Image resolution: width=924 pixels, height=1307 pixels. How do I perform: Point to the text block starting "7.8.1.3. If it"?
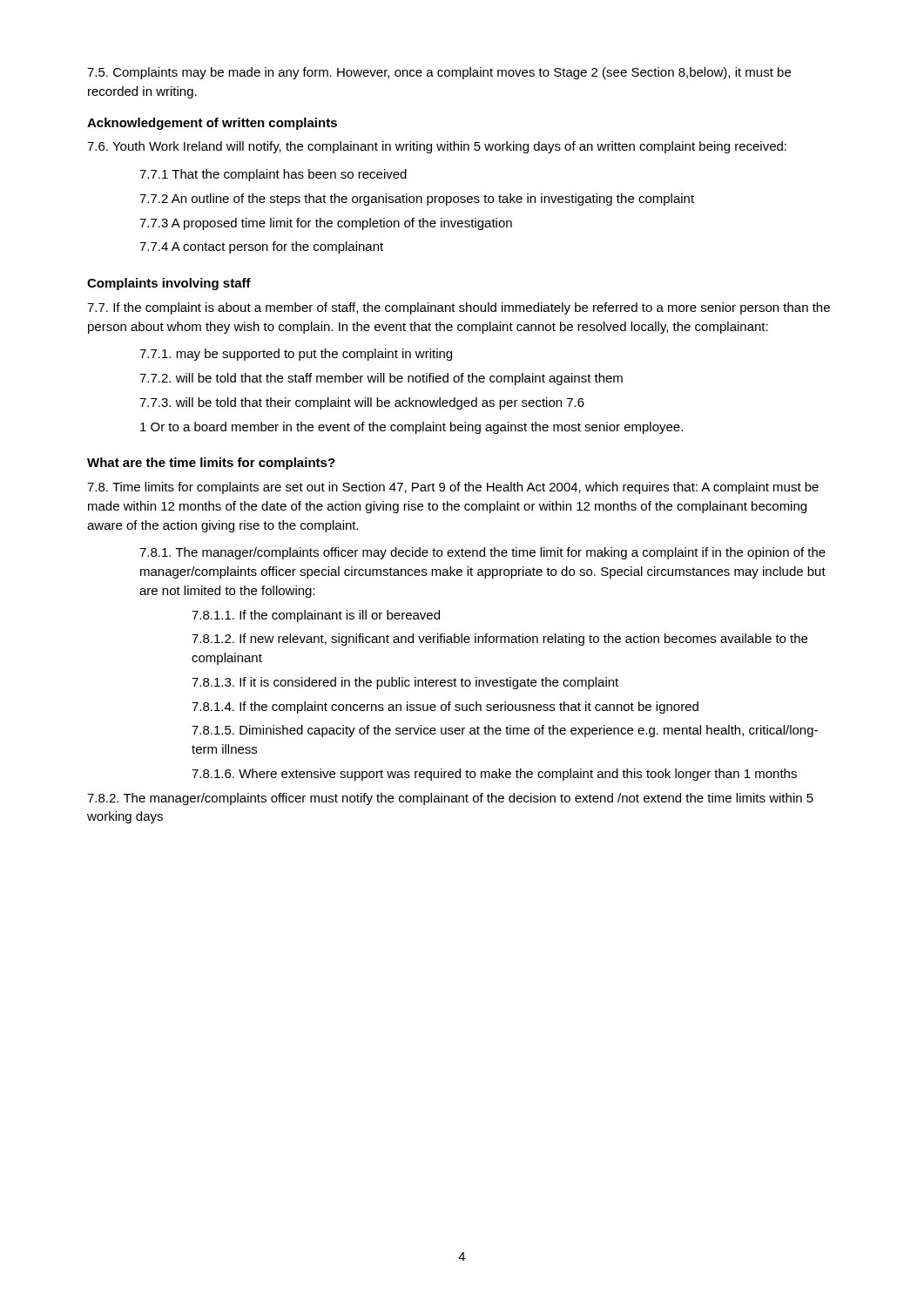(405, 682)
